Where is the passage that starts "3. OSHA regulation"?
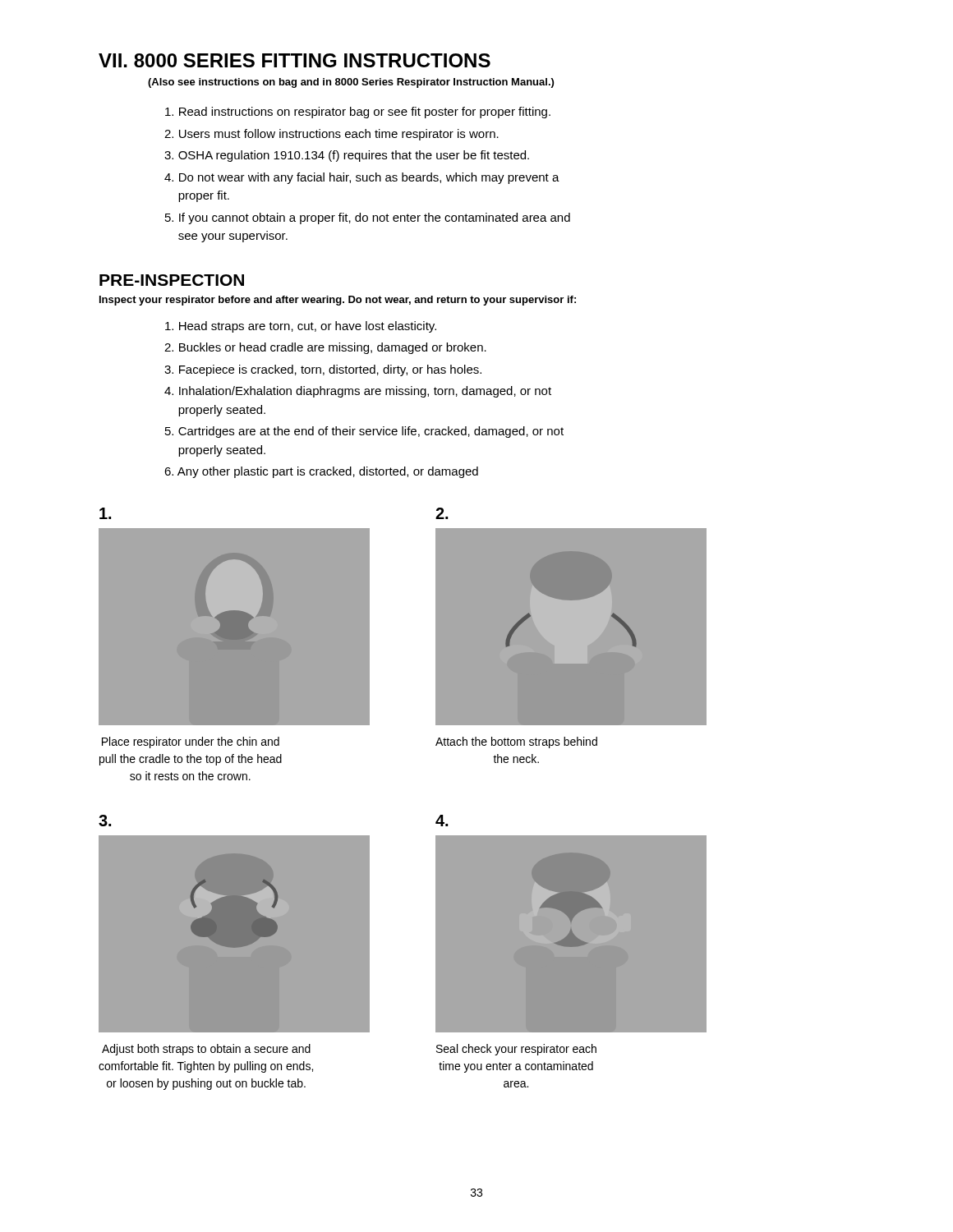 tap(347, 155)
